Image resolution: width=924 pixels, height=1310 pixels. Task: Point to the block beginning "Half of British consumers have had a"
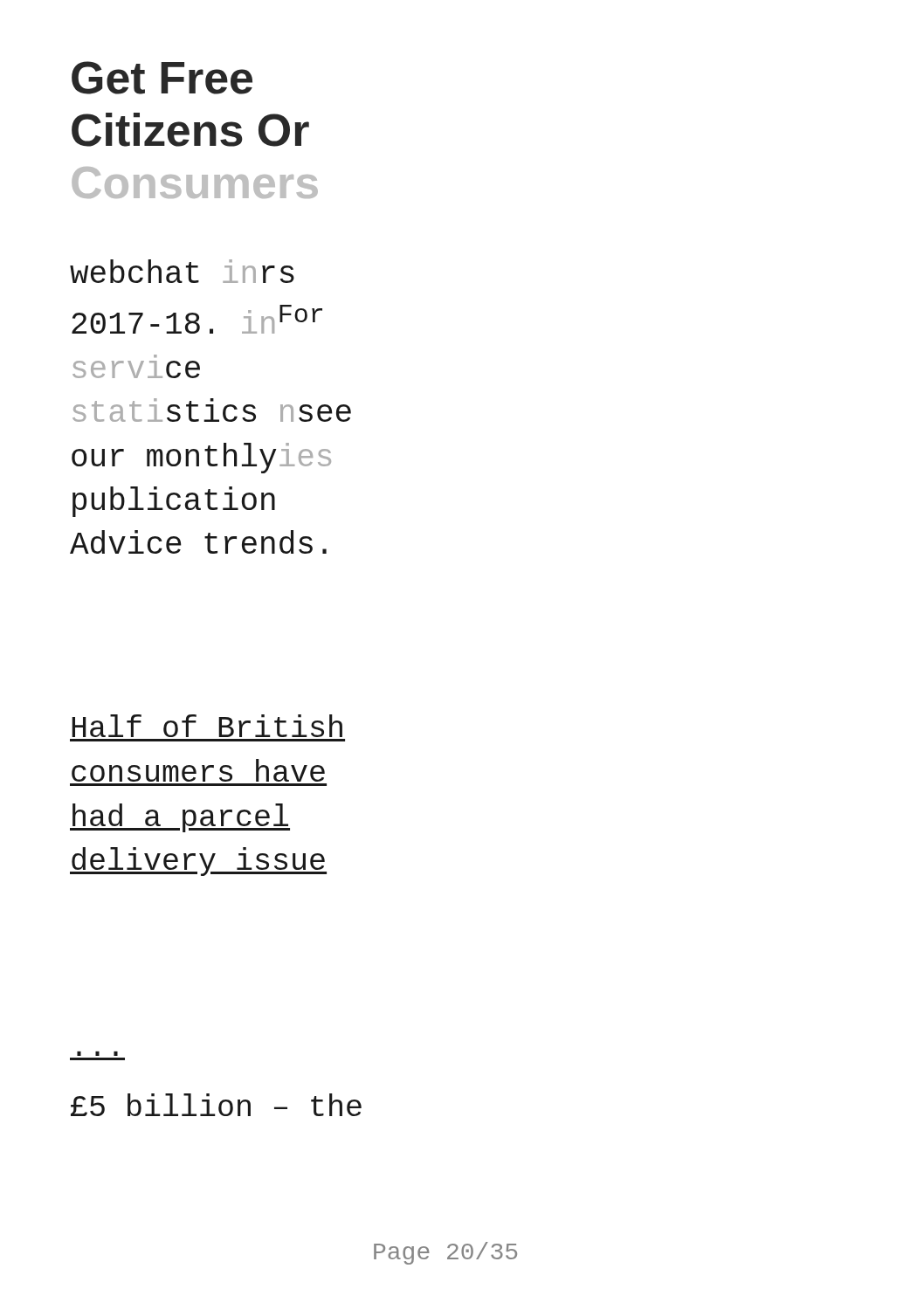[x=207, y=796]
